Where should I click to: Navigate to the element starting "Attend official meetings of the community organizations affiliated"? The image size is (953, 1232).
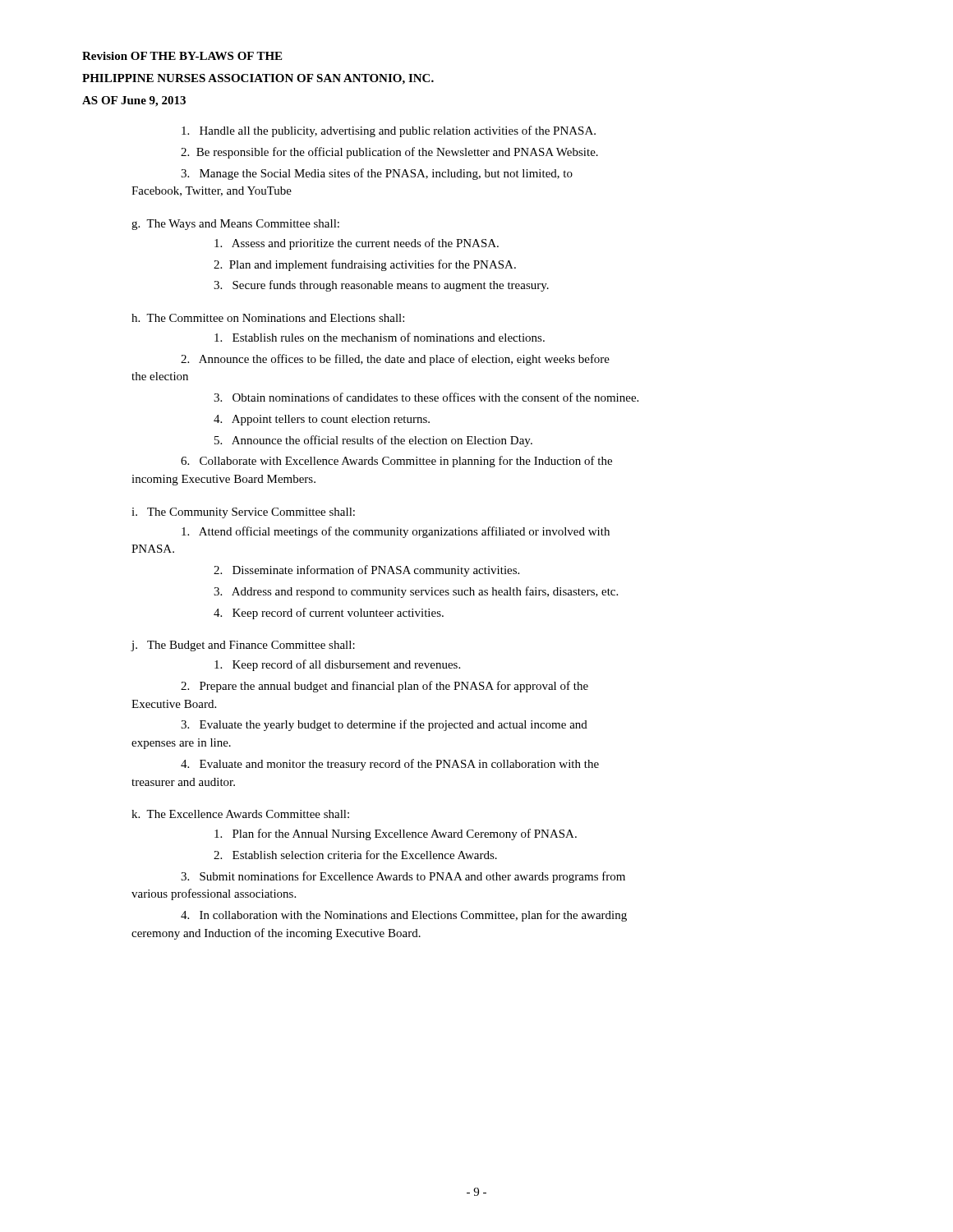point(395,531)
